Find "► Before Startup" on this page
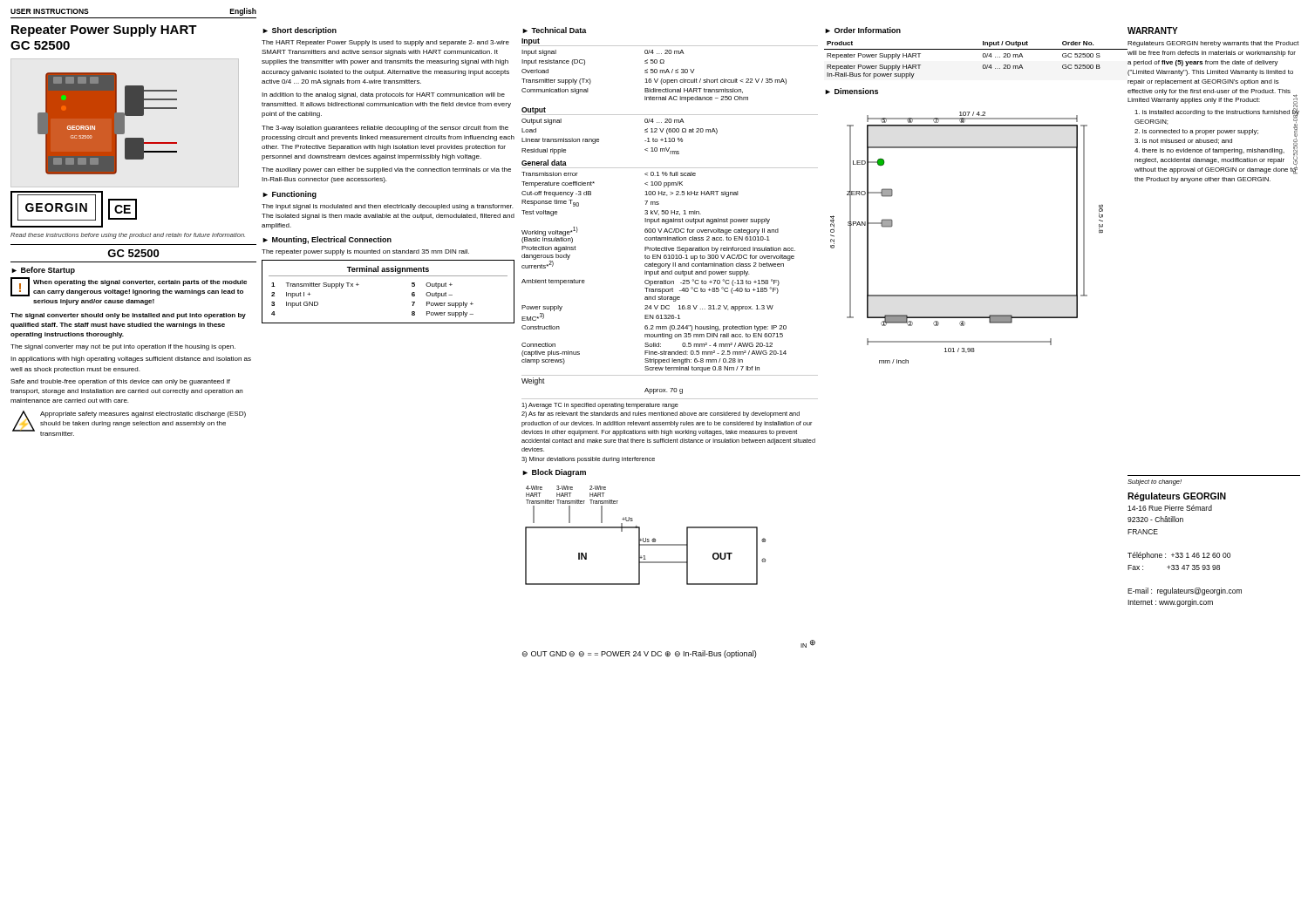 (x=43, y=270)
